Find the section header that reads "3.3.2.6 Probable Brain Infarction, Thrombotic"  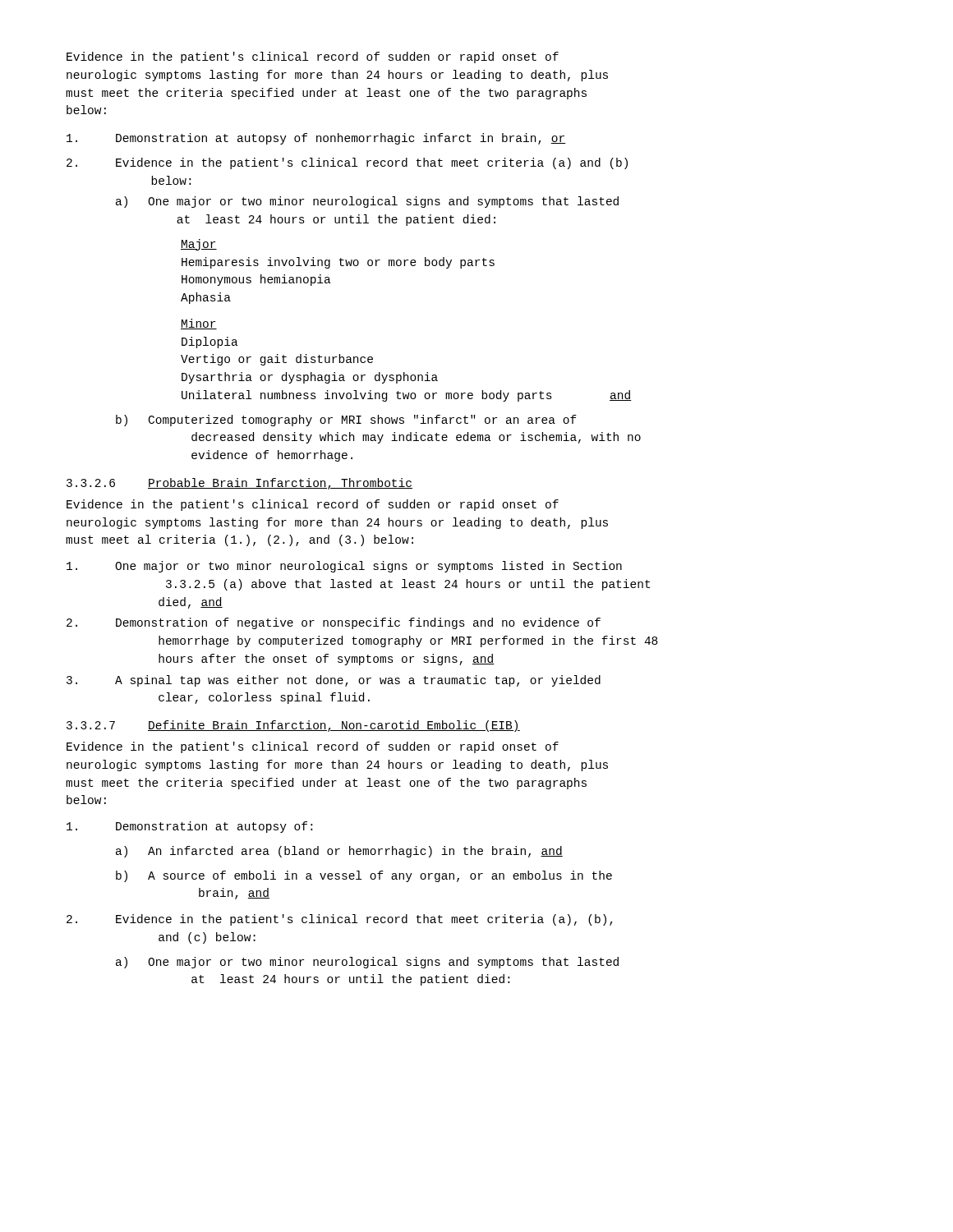point(239,484)
